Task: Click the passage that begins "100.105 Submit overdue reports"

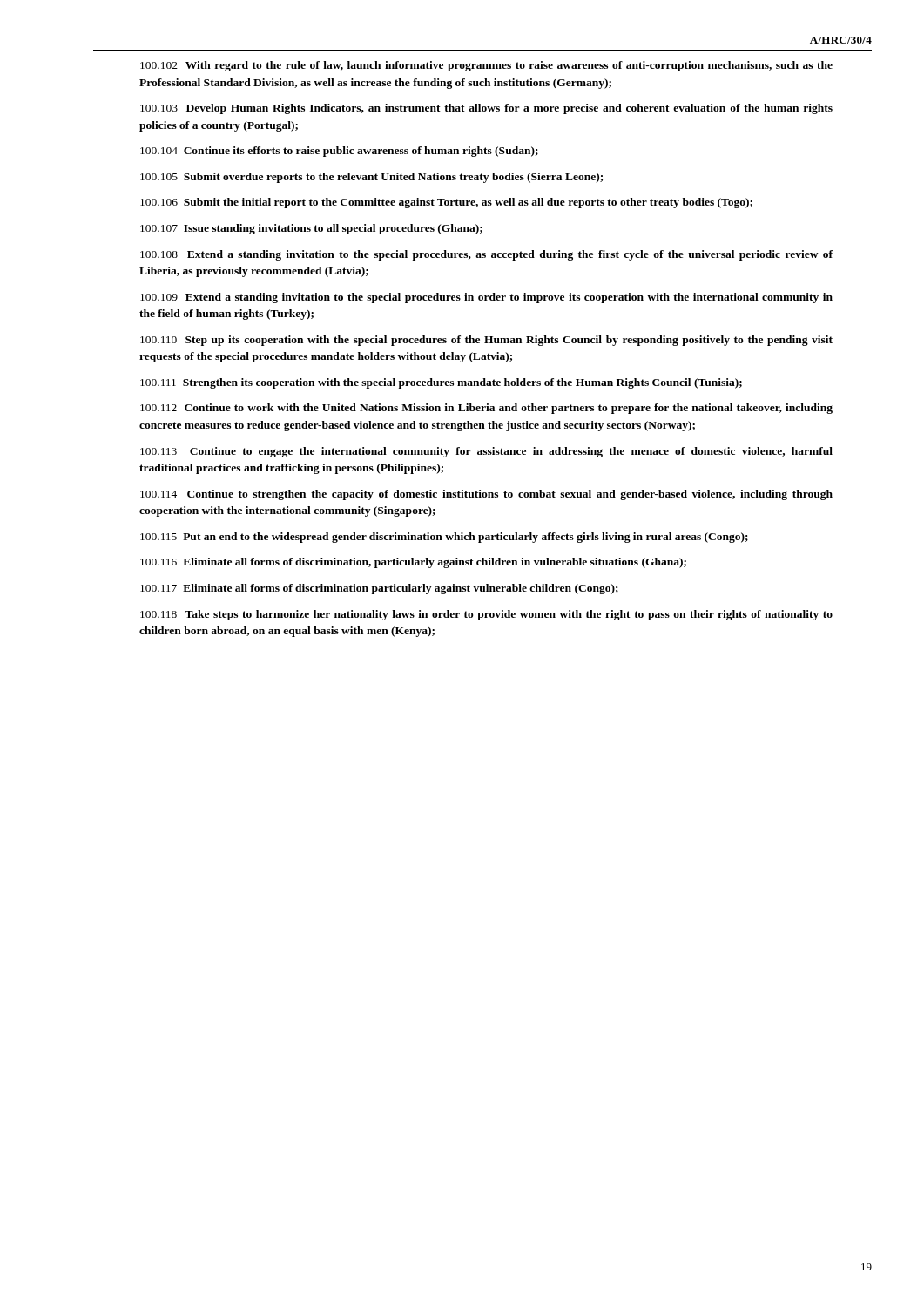Action: click(371, 176)
